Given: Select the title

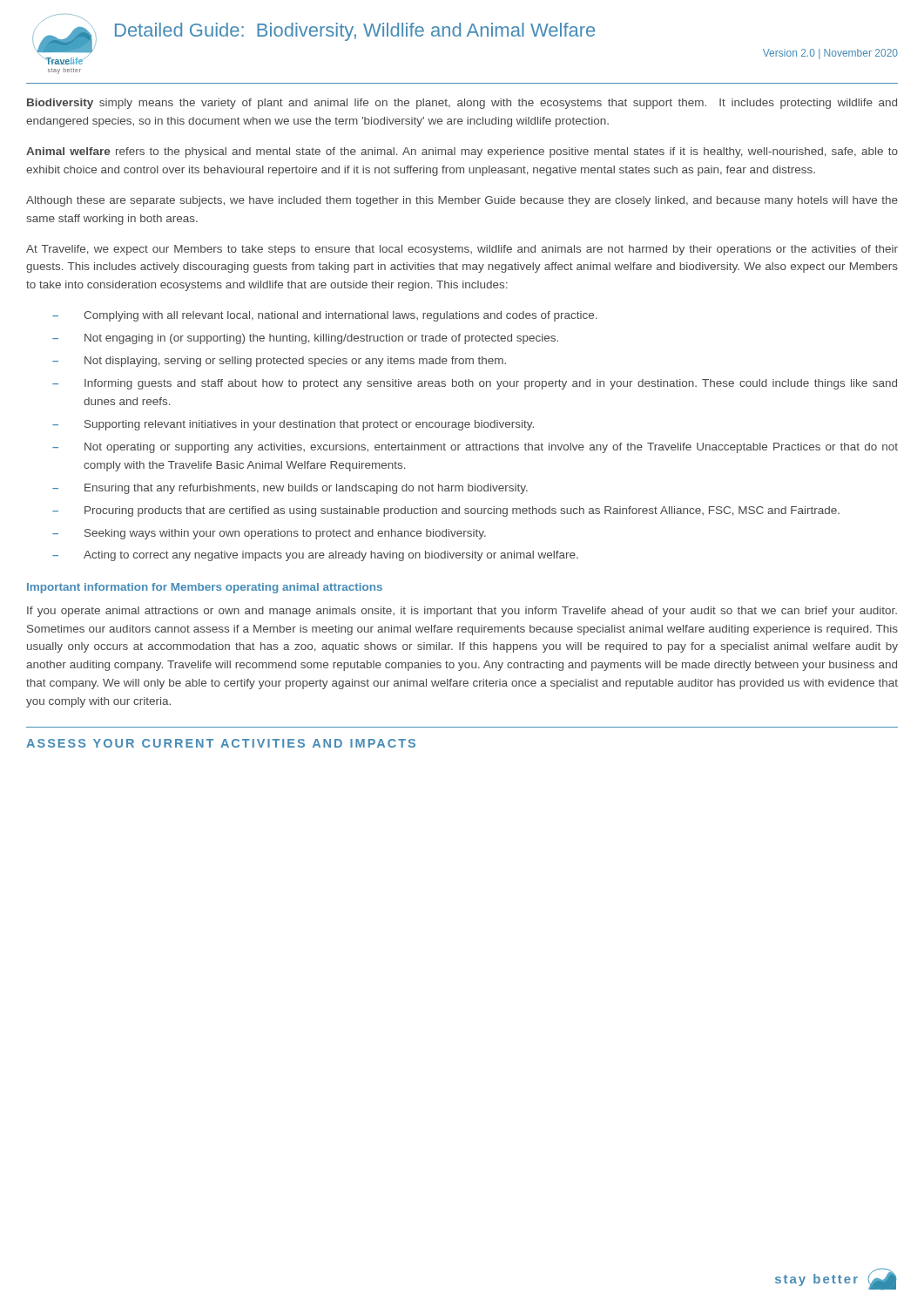Looking at the screenshot, I should (355, 30).
